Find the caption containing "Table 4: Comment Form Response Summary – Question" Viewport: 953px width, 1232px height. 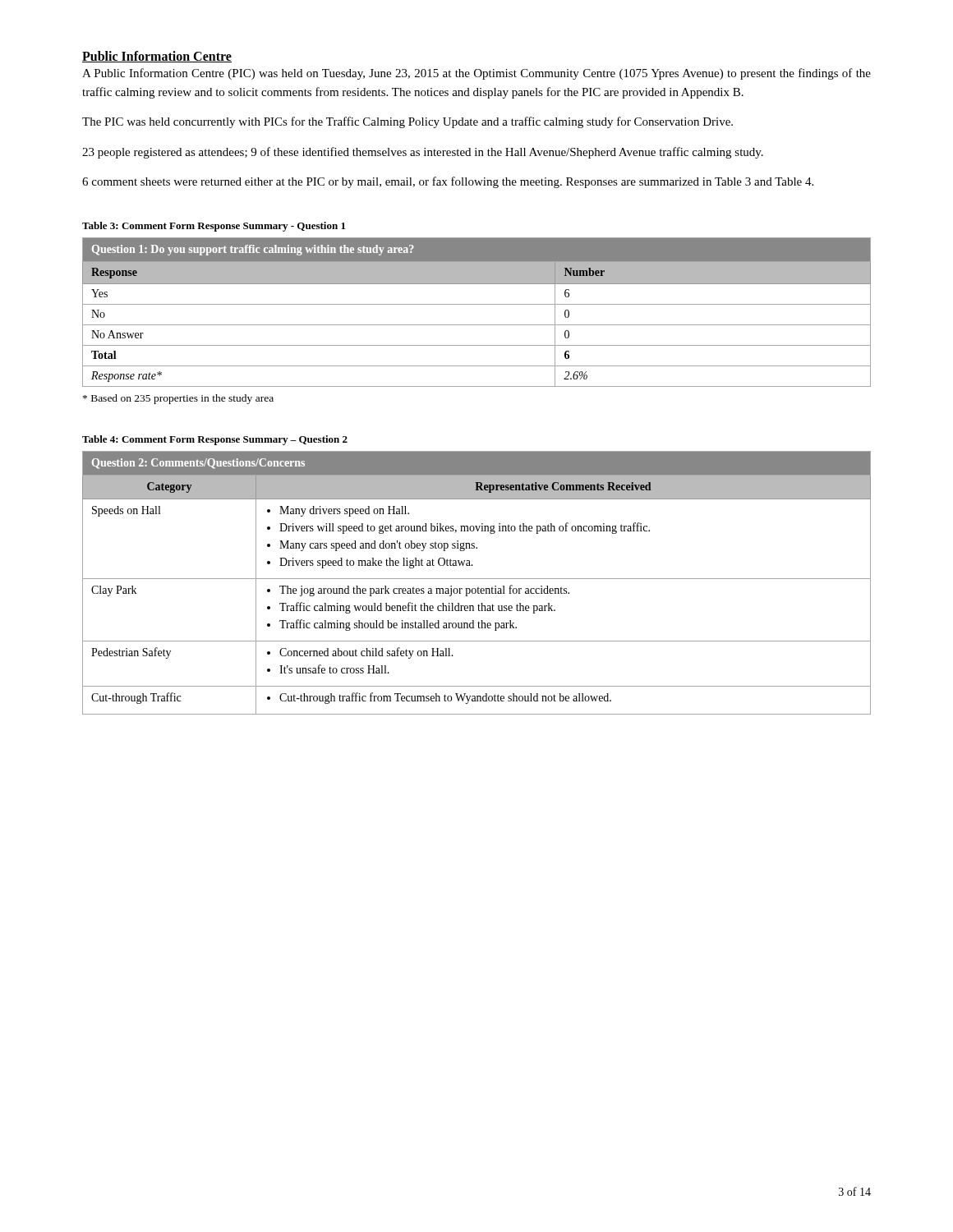[x=215, y=439]
